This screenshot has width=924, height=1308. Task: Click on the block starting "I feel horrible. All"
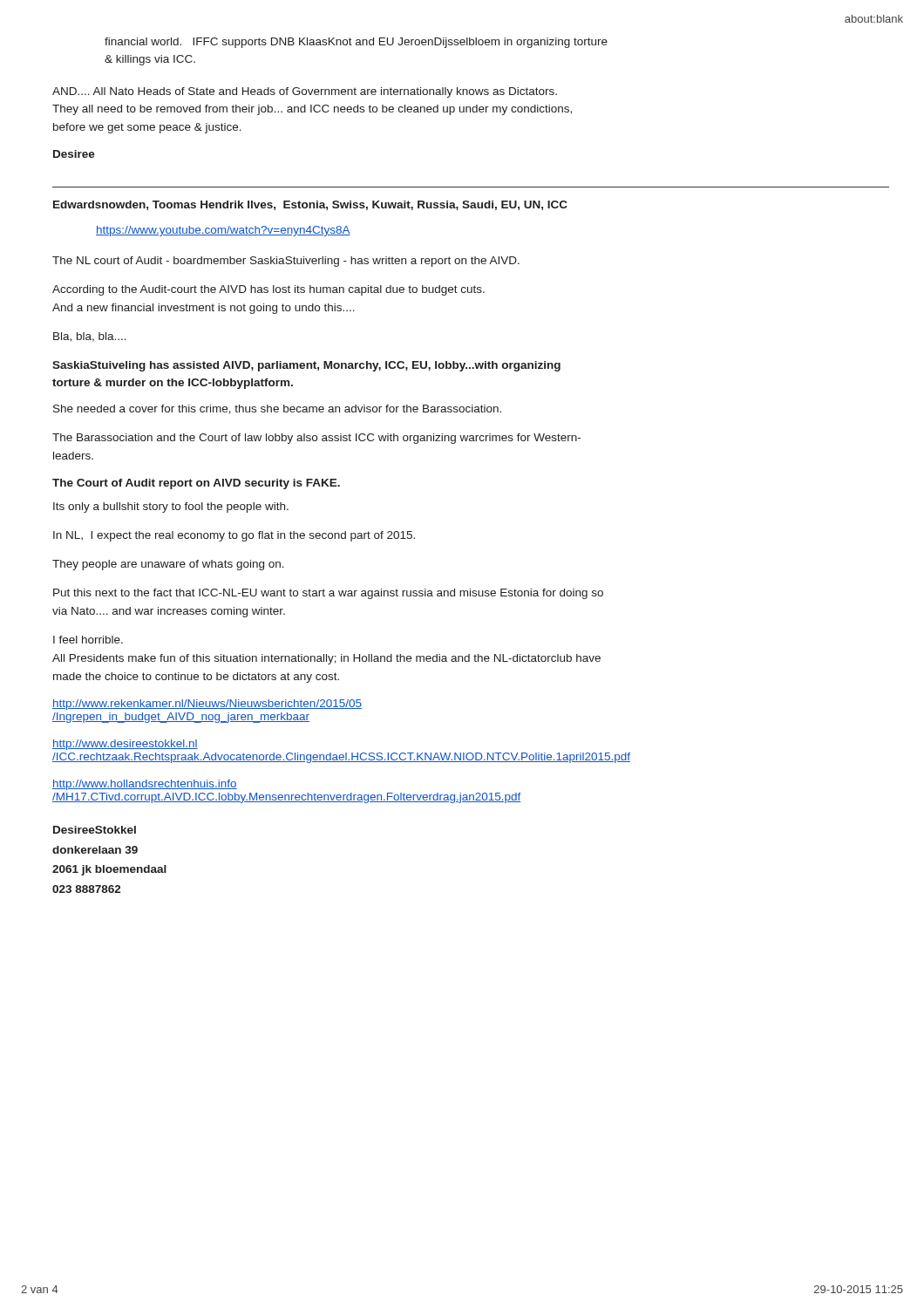click(x=327, y=658)
